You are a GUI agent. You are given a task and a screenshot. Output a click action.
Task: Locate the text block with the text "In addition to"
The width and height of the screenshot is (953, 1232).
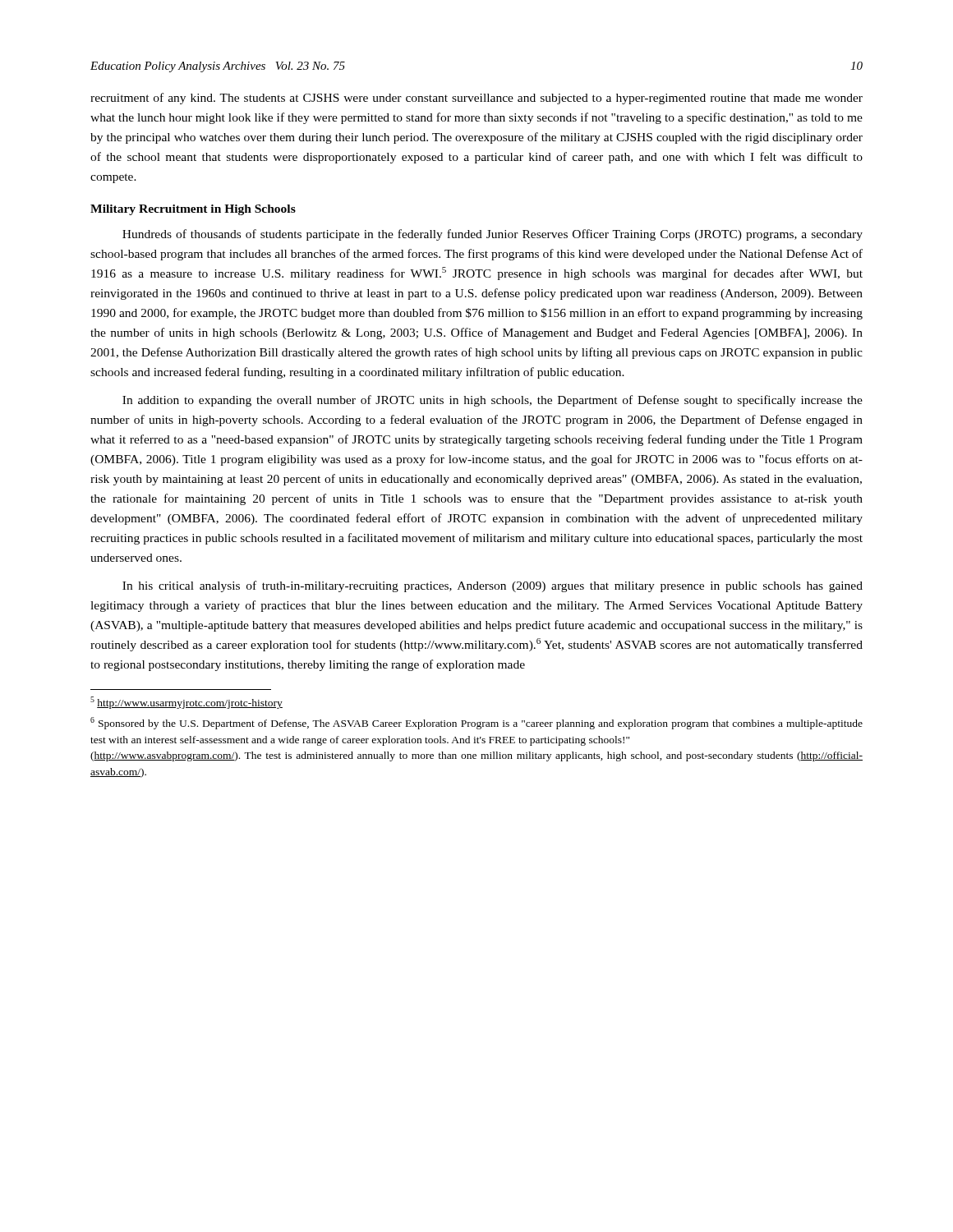476,479
